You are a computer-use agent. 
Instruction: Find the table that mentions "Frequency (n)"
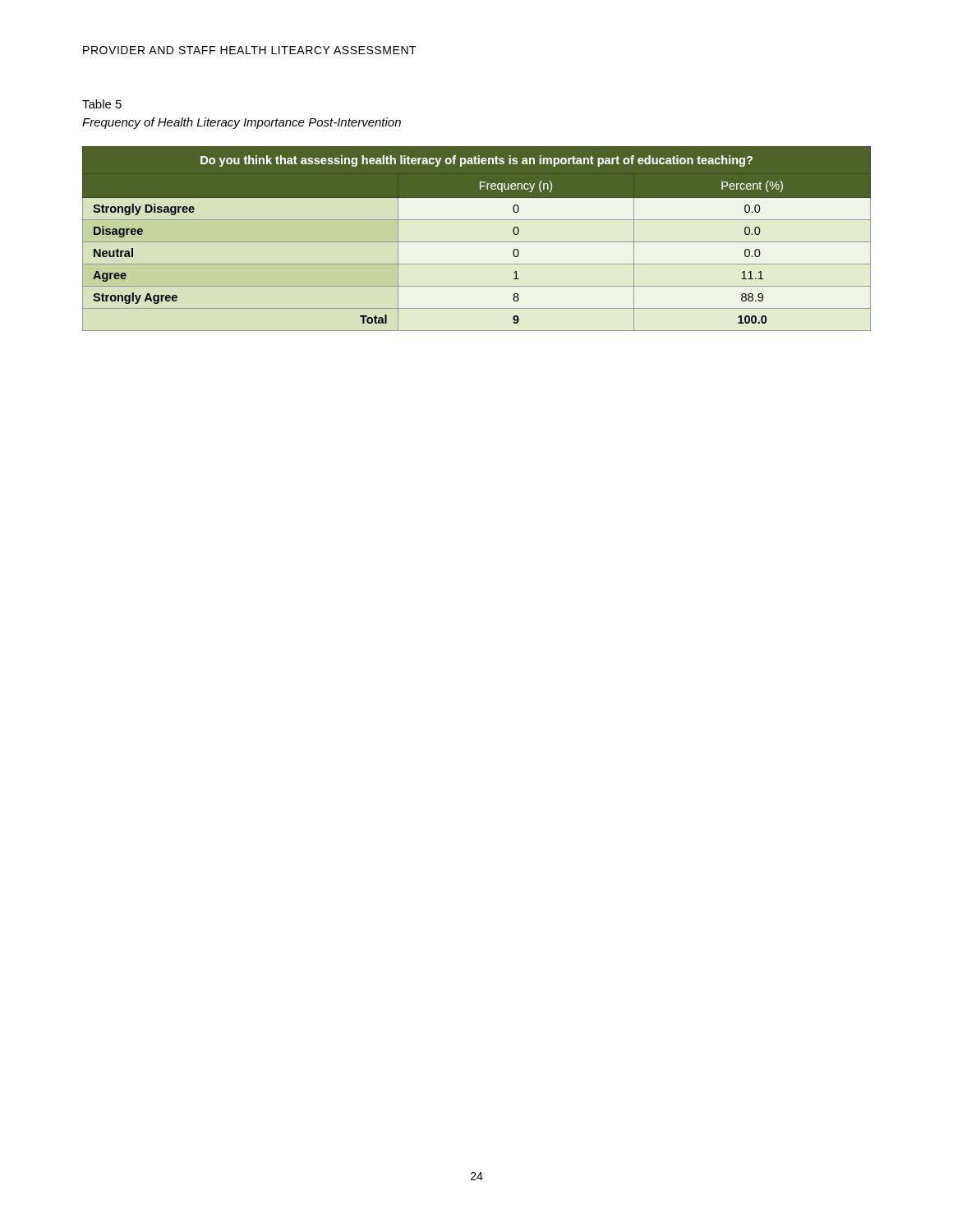[476, 239]
